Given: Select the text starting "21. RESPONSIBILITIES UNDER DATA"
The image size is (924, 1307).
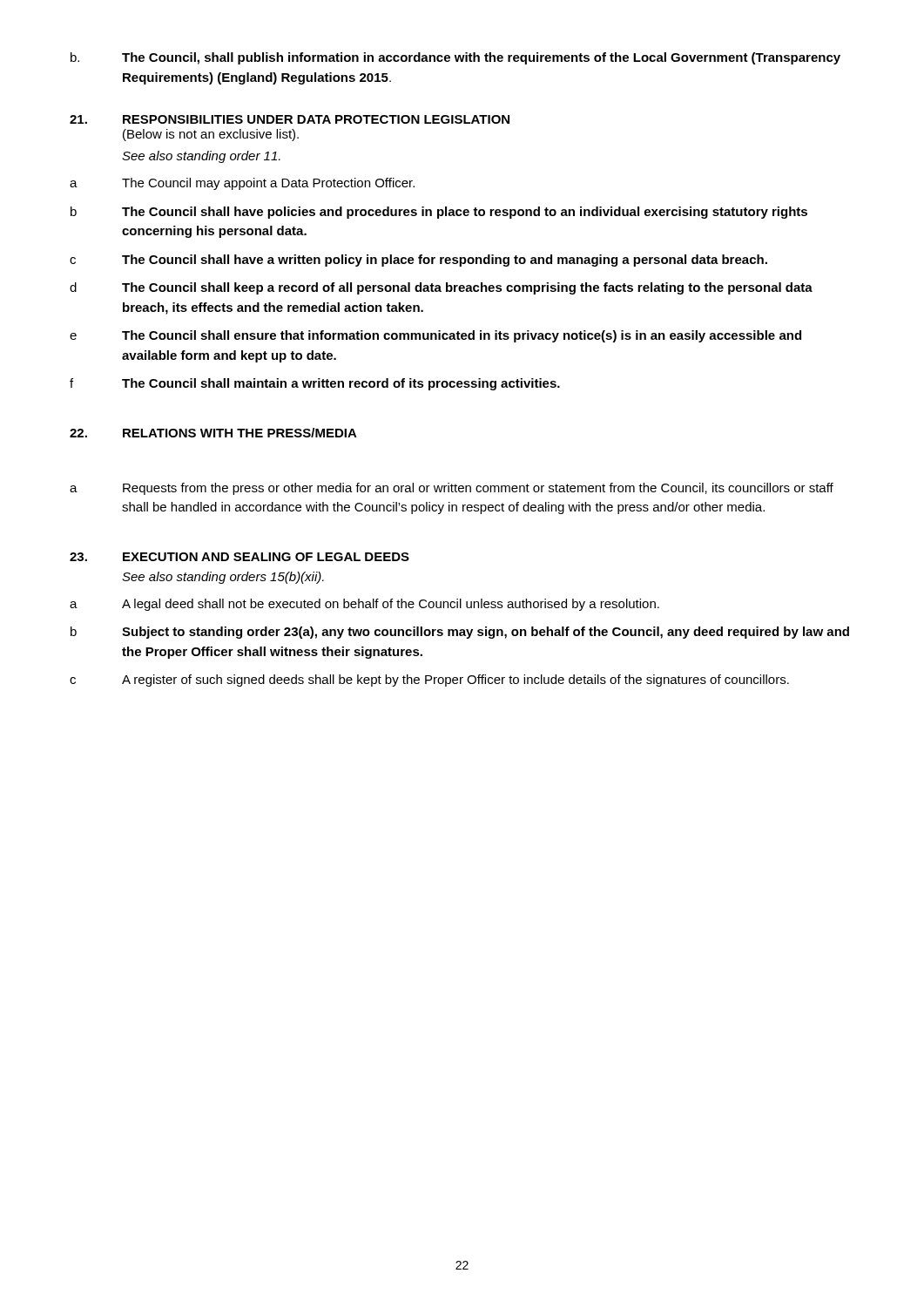Looking at the screenshot, I should [x=290, y=126].
